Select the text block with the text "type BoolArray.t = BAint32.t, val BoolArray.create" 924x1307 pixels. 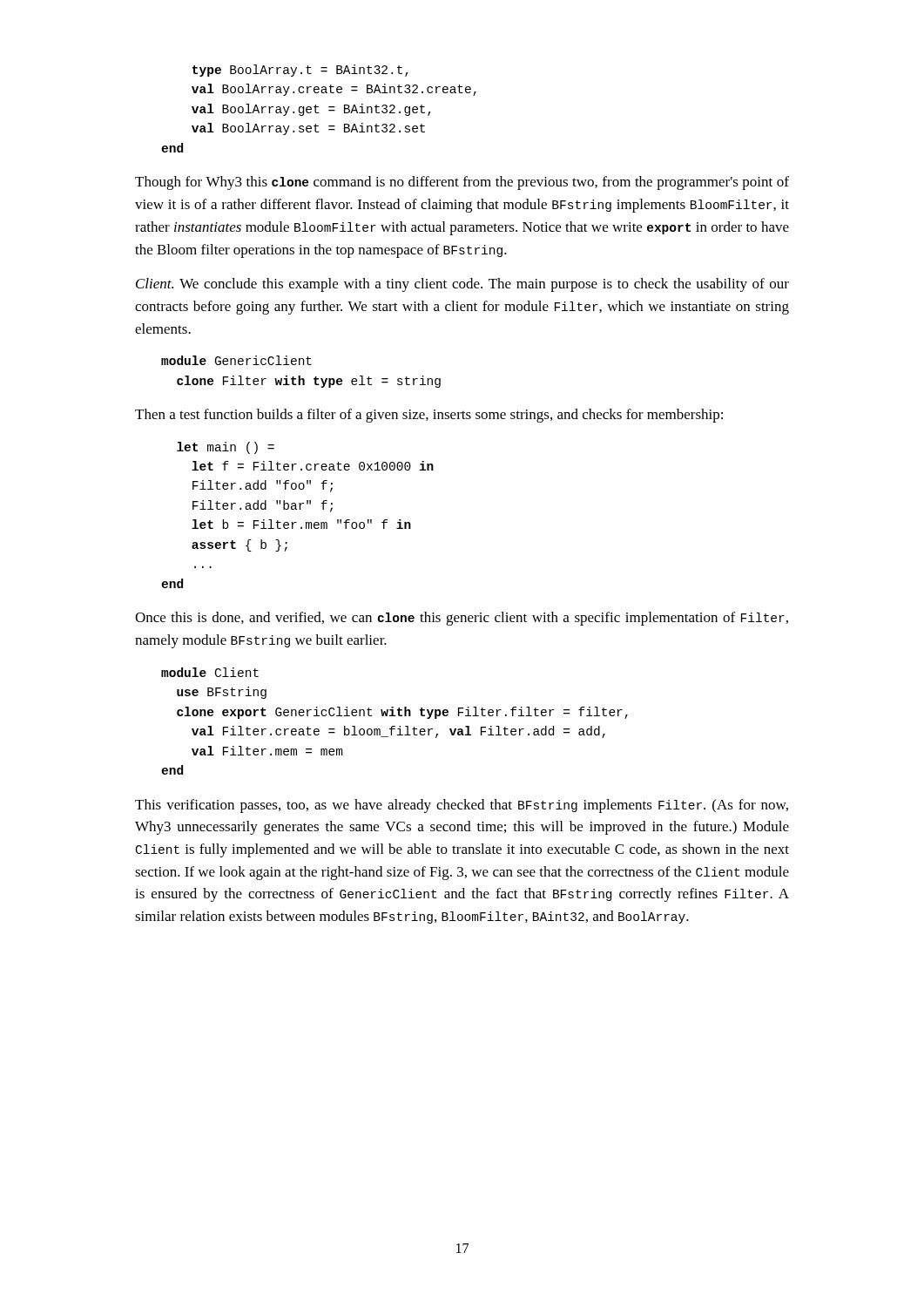300,71
